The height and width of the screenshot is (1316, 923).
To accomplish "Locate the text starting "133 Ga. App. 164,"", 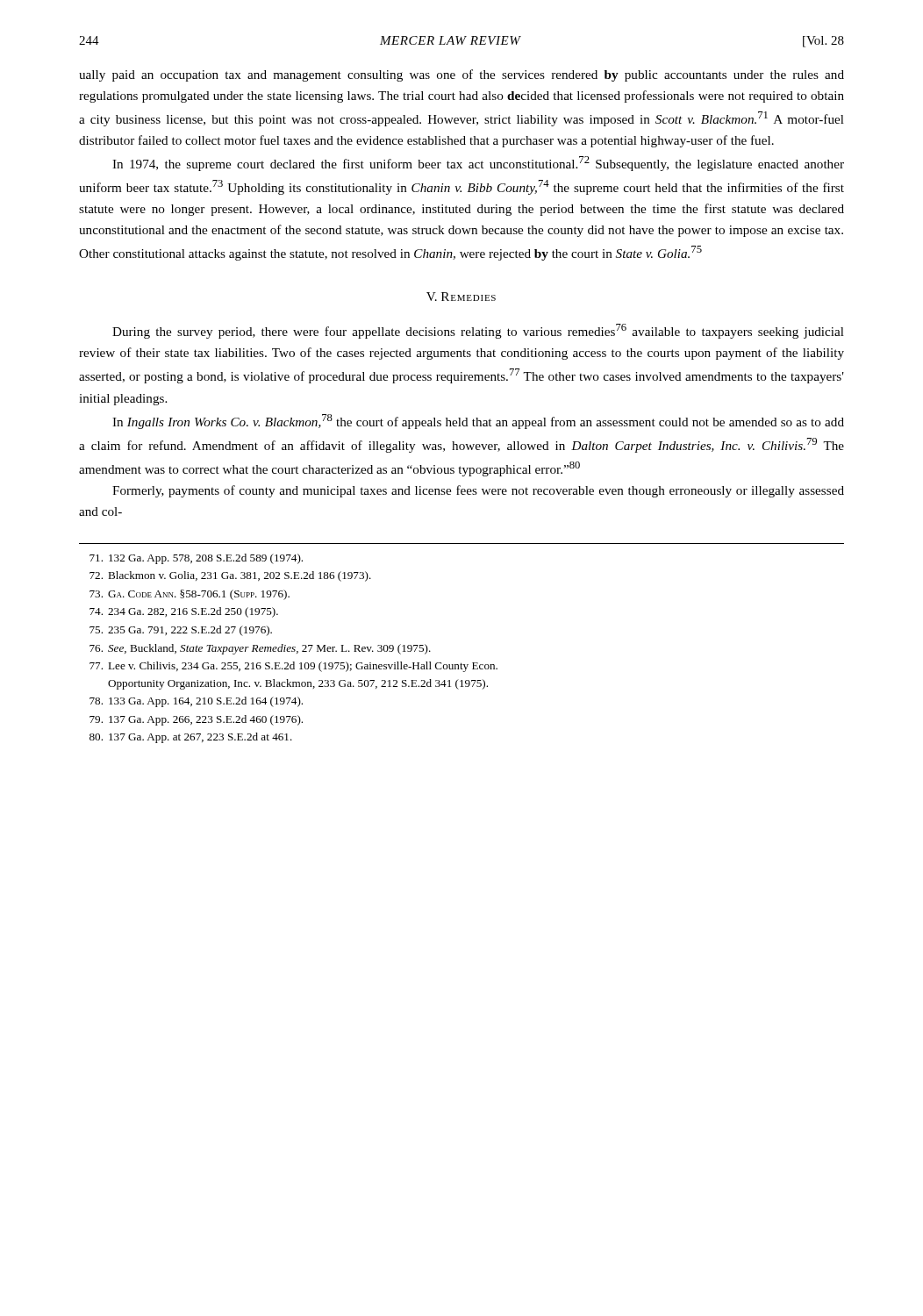I will [x=196, y=702].
